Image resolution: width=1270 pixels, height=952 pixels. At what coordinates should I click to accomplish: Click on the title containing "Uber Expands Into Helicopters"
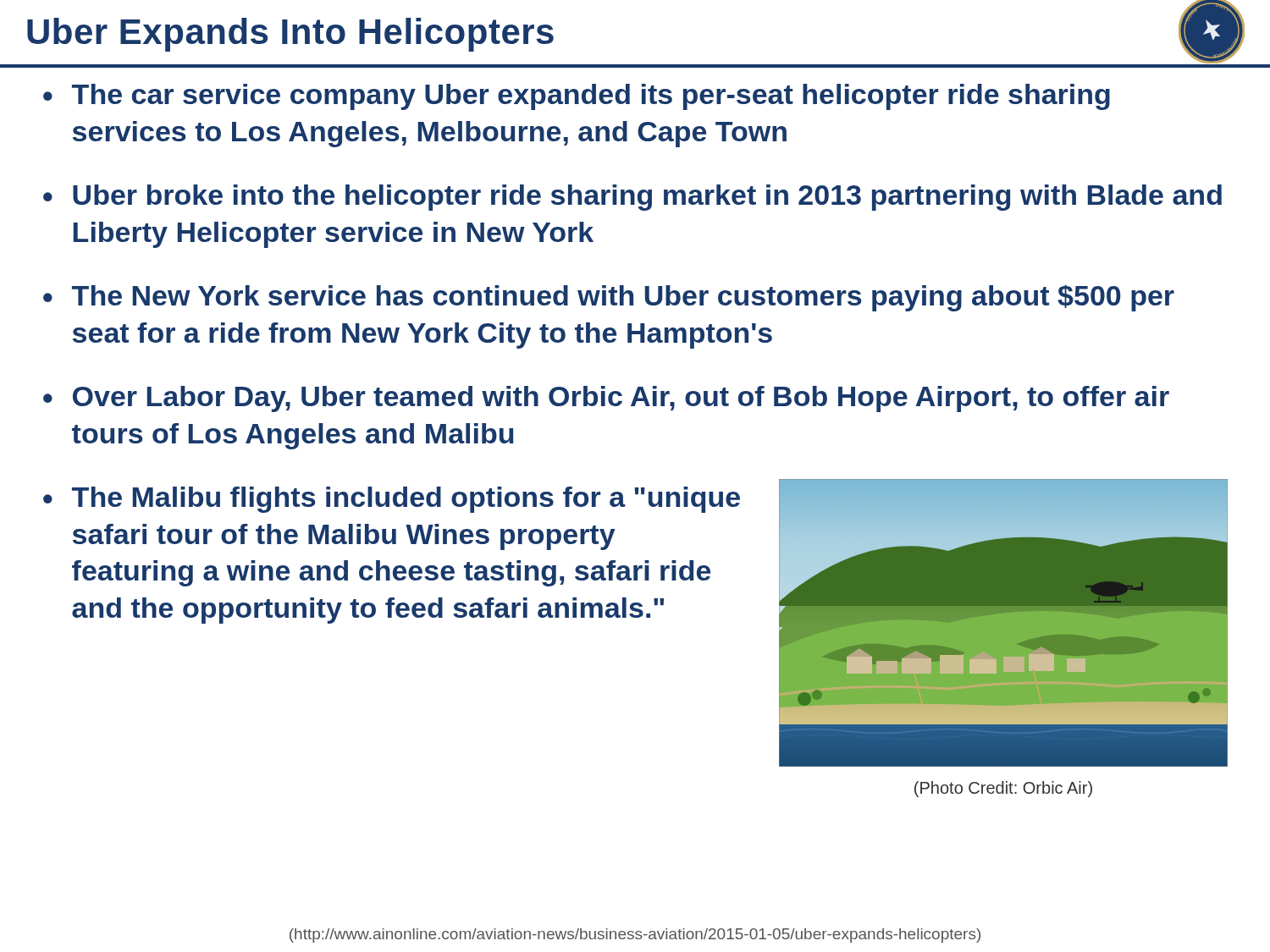(290, 32)
